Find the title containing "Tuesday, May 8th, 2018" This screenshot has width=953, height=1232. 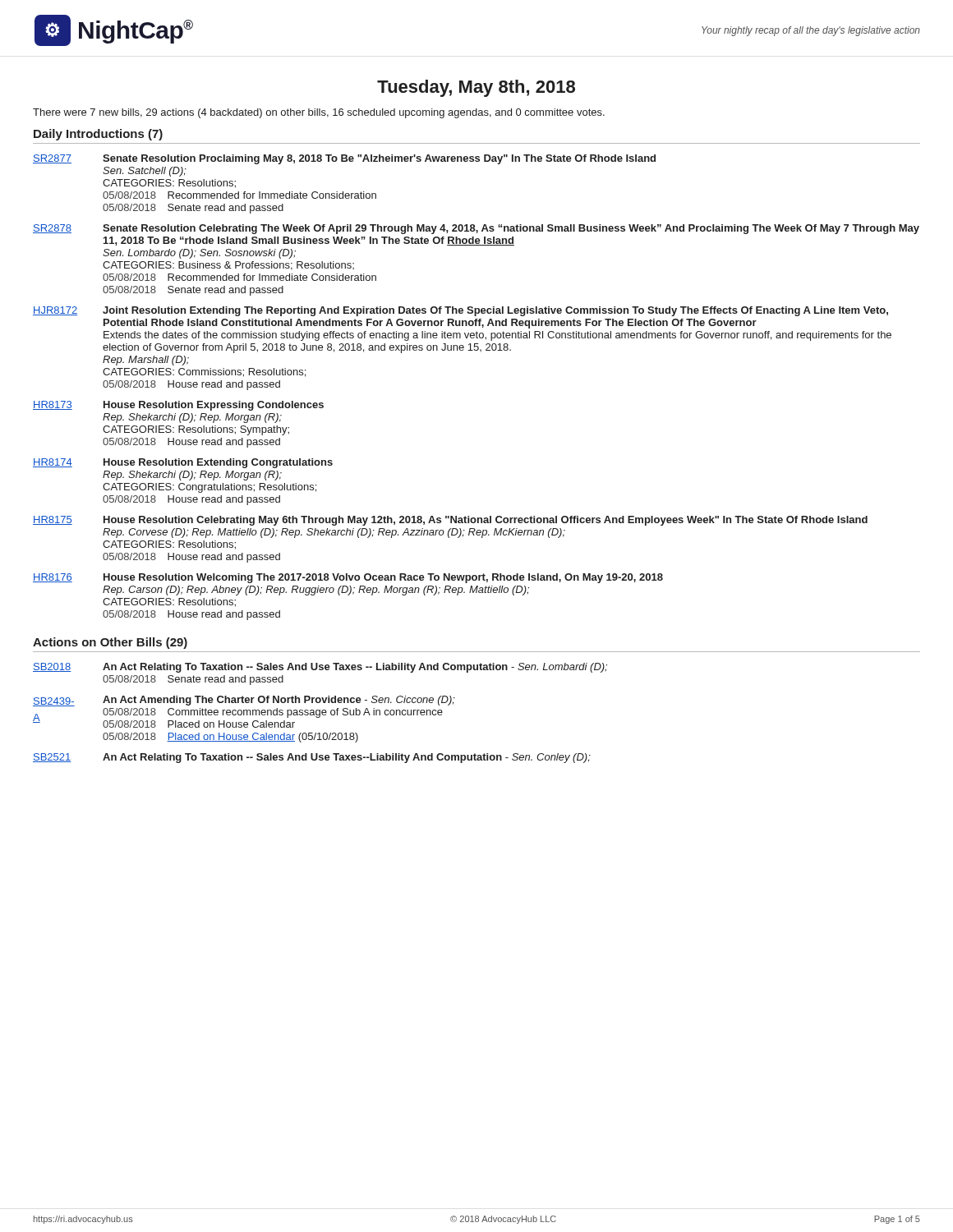(x=476, y=87)
